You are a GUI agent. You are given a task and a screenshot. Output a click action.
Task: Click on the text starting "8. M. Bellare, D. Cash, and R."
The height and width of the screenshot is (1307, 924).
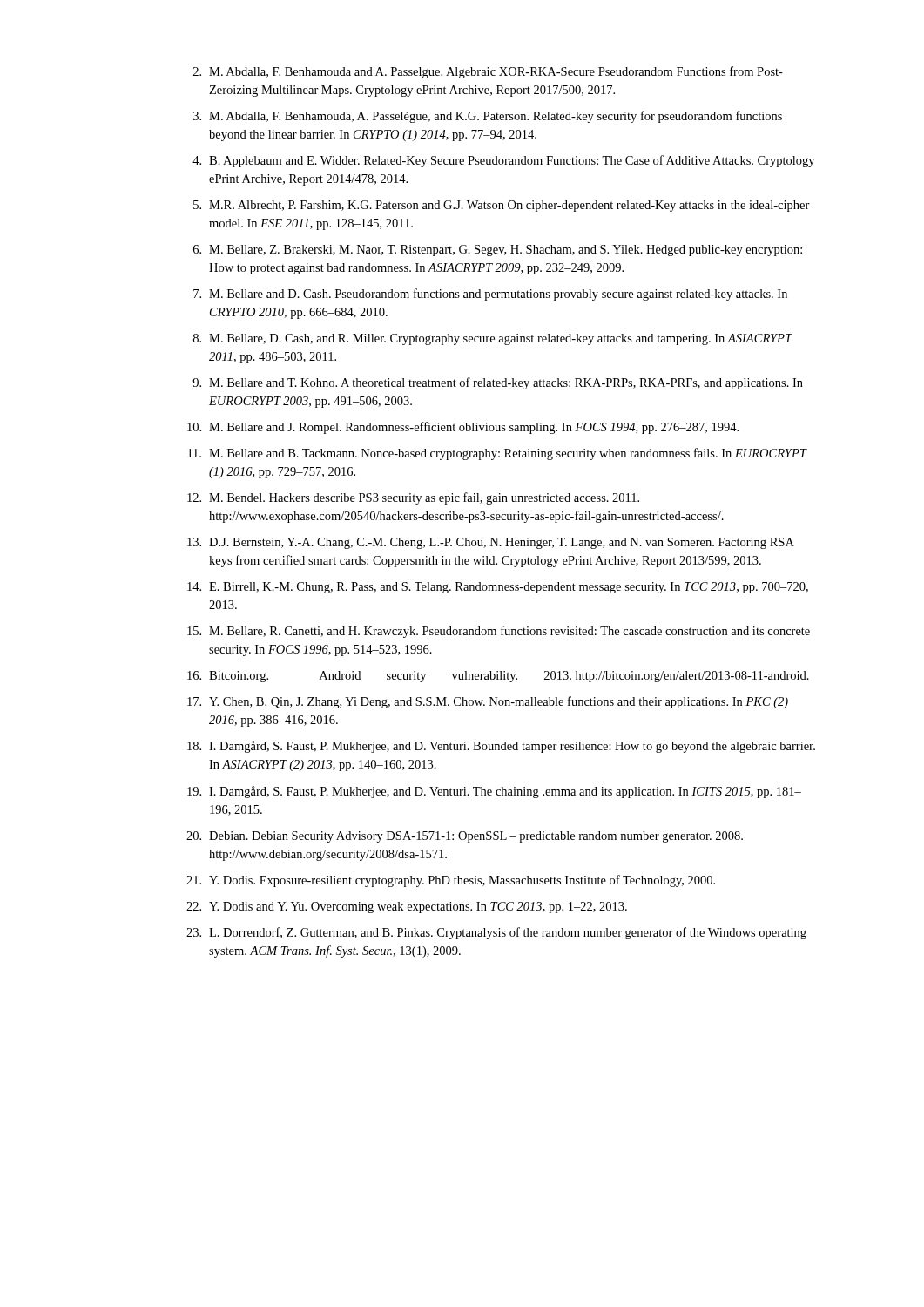496,348
